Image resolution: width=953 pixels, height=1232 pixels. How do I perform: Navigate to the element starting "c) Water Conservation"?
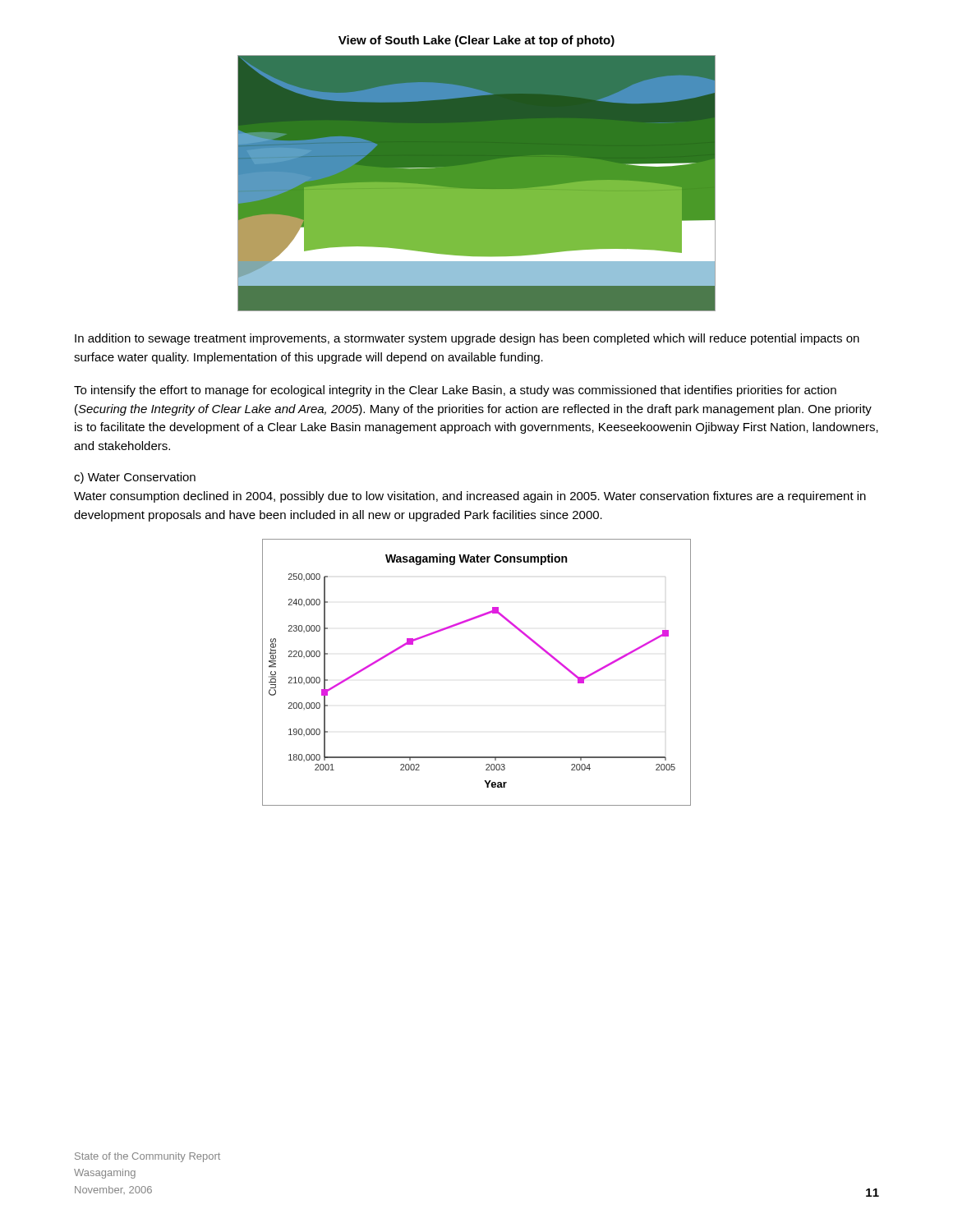(x=135, y=477)
